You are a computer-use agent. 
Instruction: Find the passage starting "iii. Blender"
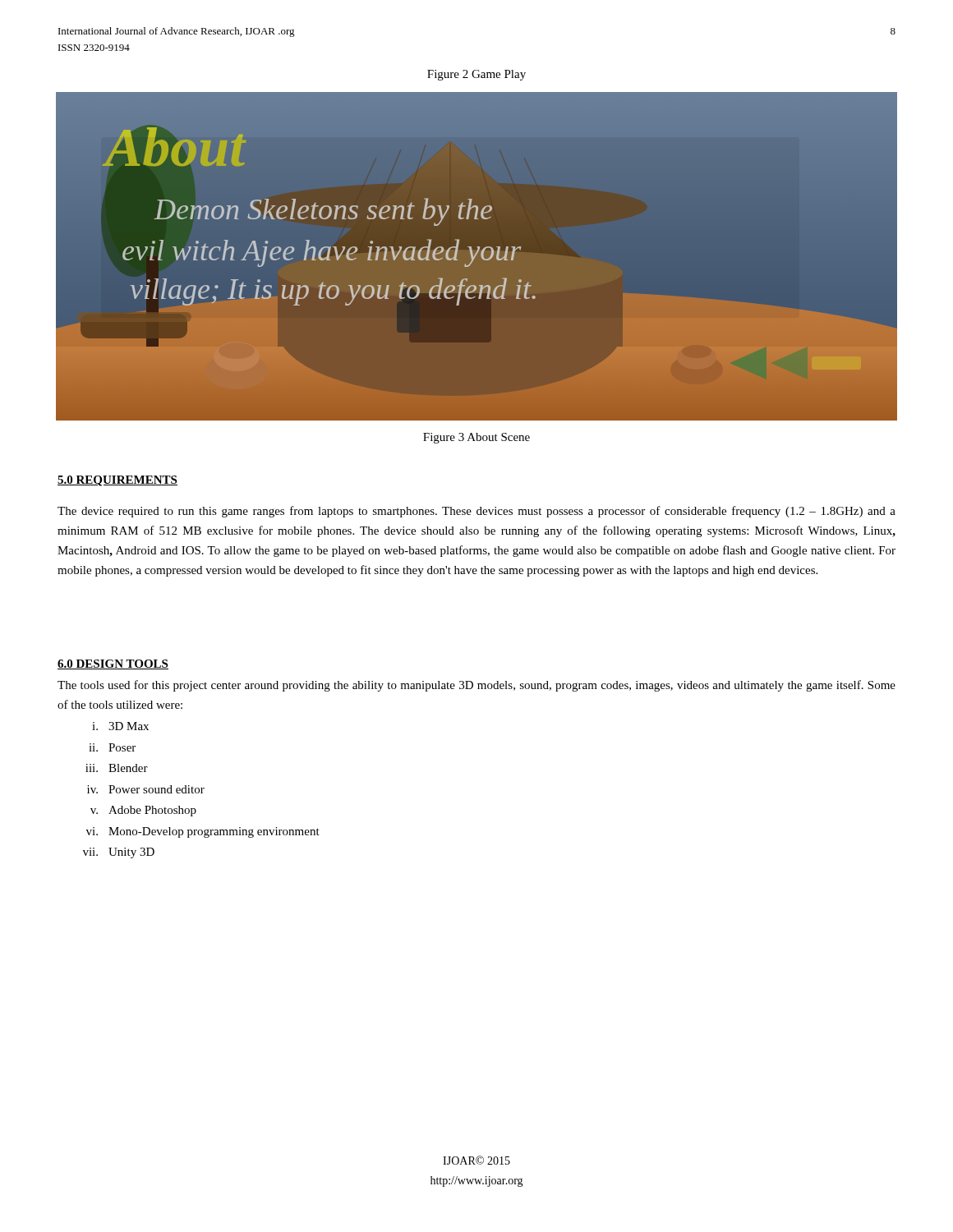point(117,768)
